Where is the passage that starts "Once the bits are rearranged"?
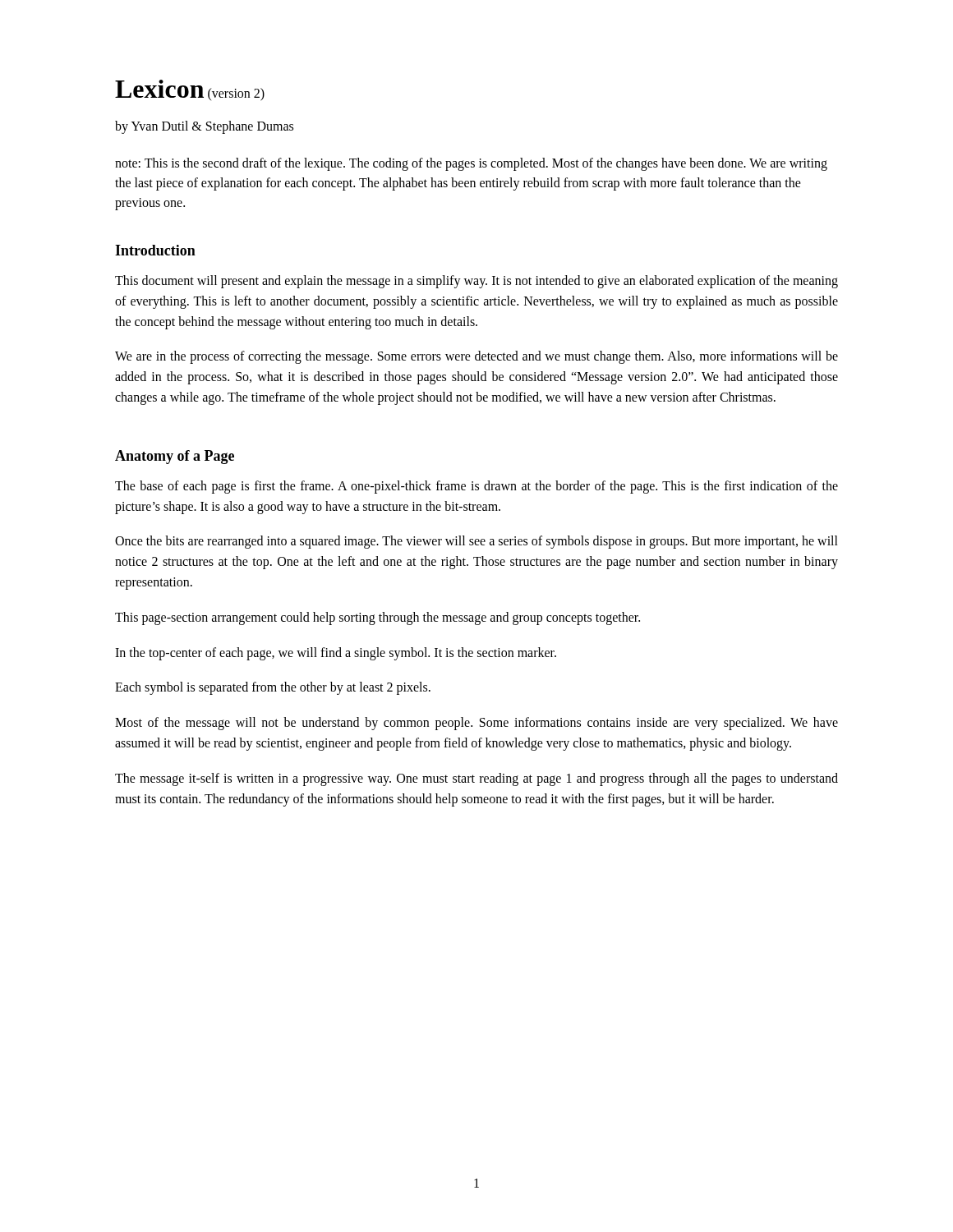This screenshot has width=953, height=1232. pyautogui.click(x=476, y=562)
